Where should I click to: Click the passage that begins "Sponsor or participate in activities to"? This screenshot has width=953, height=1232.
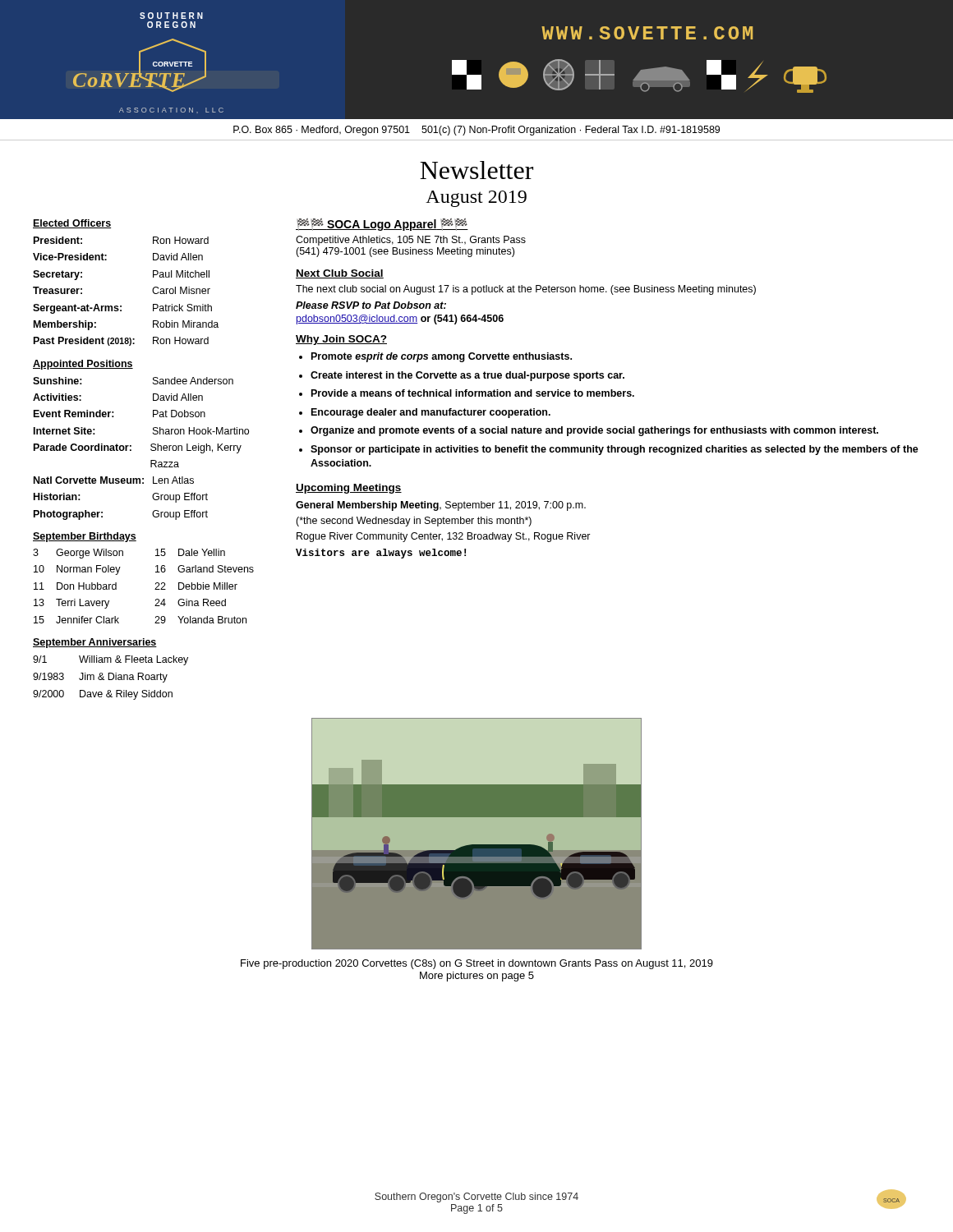pos(614,456)
